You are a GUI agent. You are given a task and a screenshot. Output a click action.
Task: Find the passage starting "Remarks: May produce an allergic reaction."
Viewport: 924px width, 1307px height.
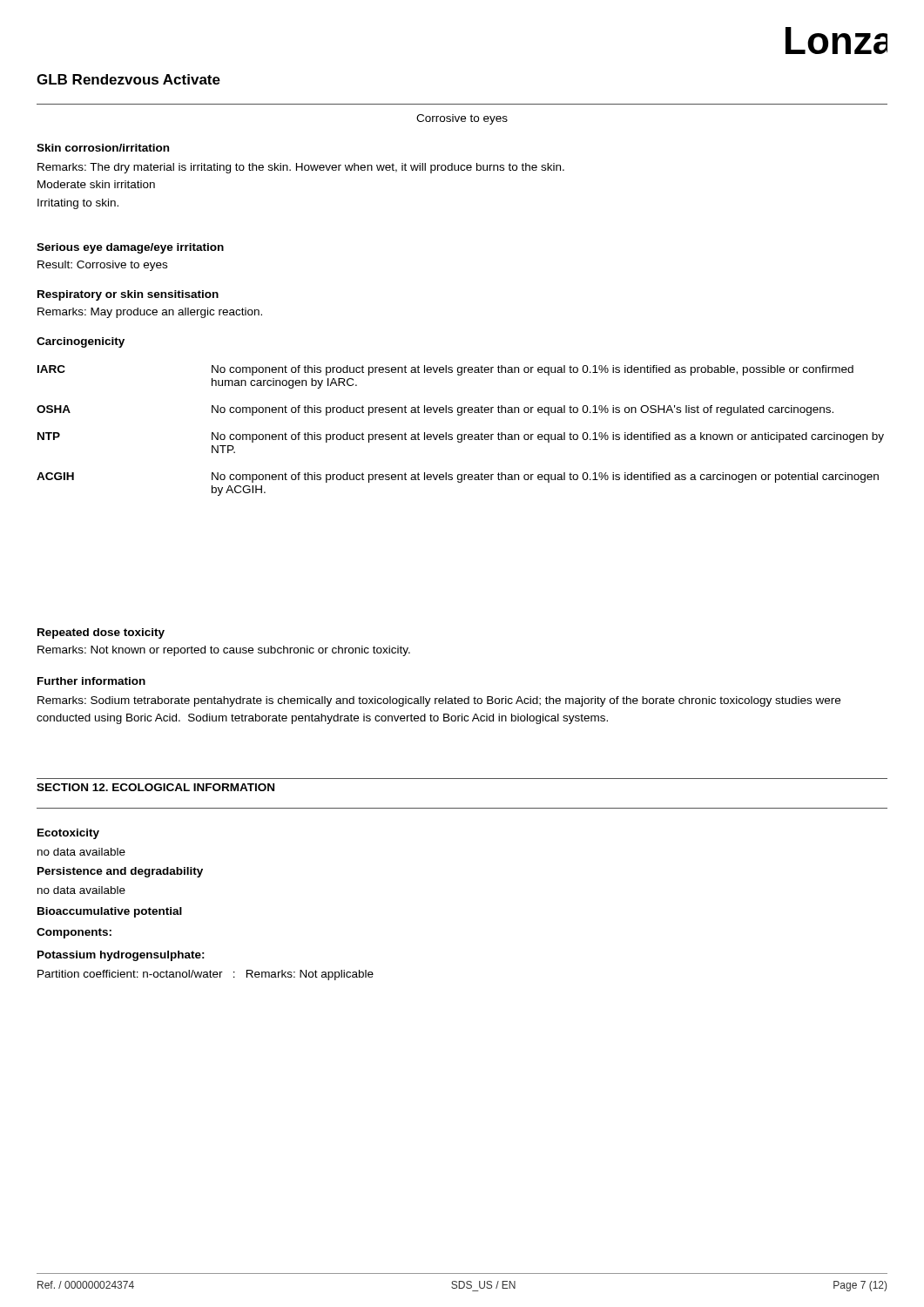pyautogui.click(x=150, y=311)
